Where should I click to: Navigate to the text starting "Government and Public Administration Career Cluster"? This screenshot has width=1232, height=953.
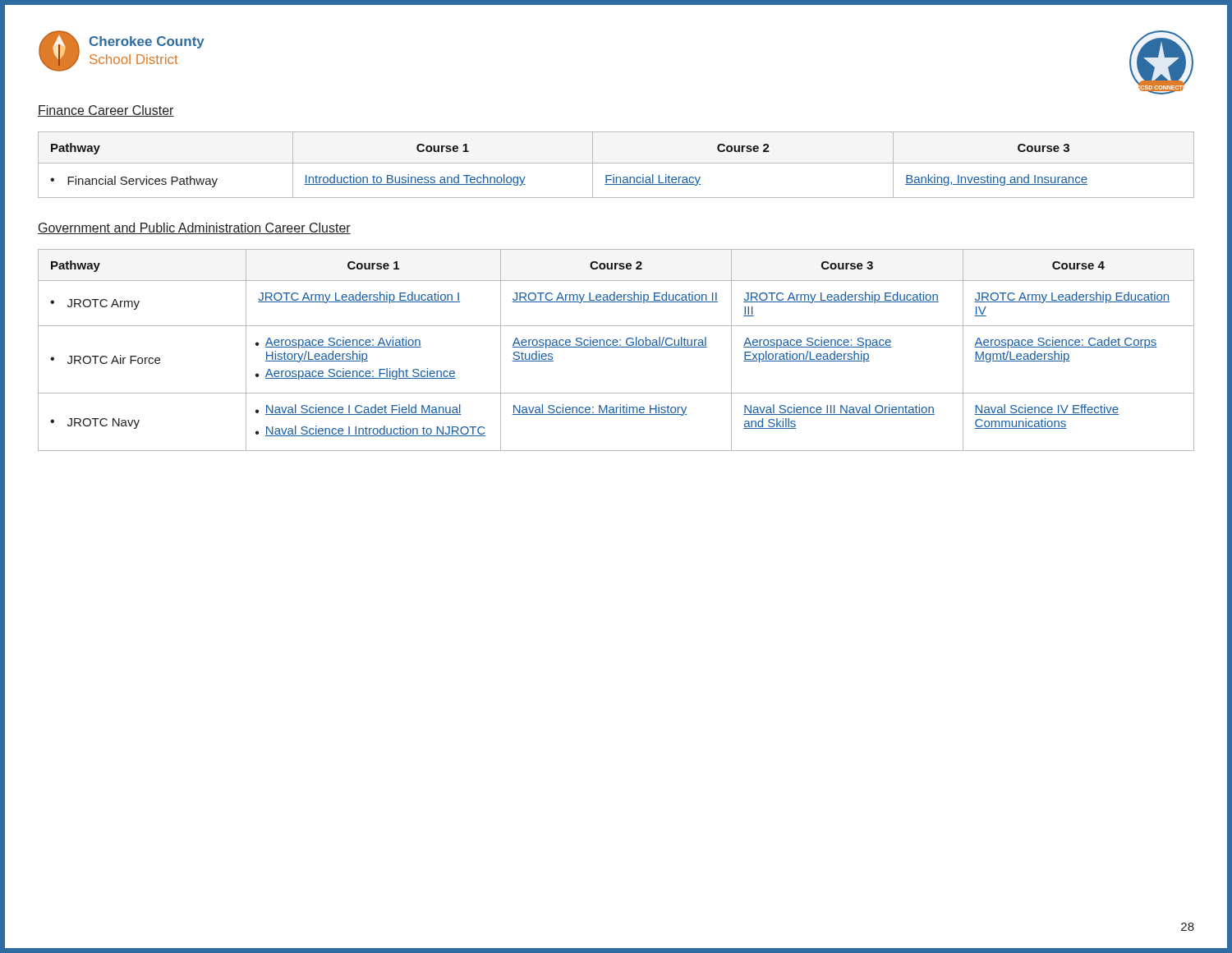coord(194,228)
